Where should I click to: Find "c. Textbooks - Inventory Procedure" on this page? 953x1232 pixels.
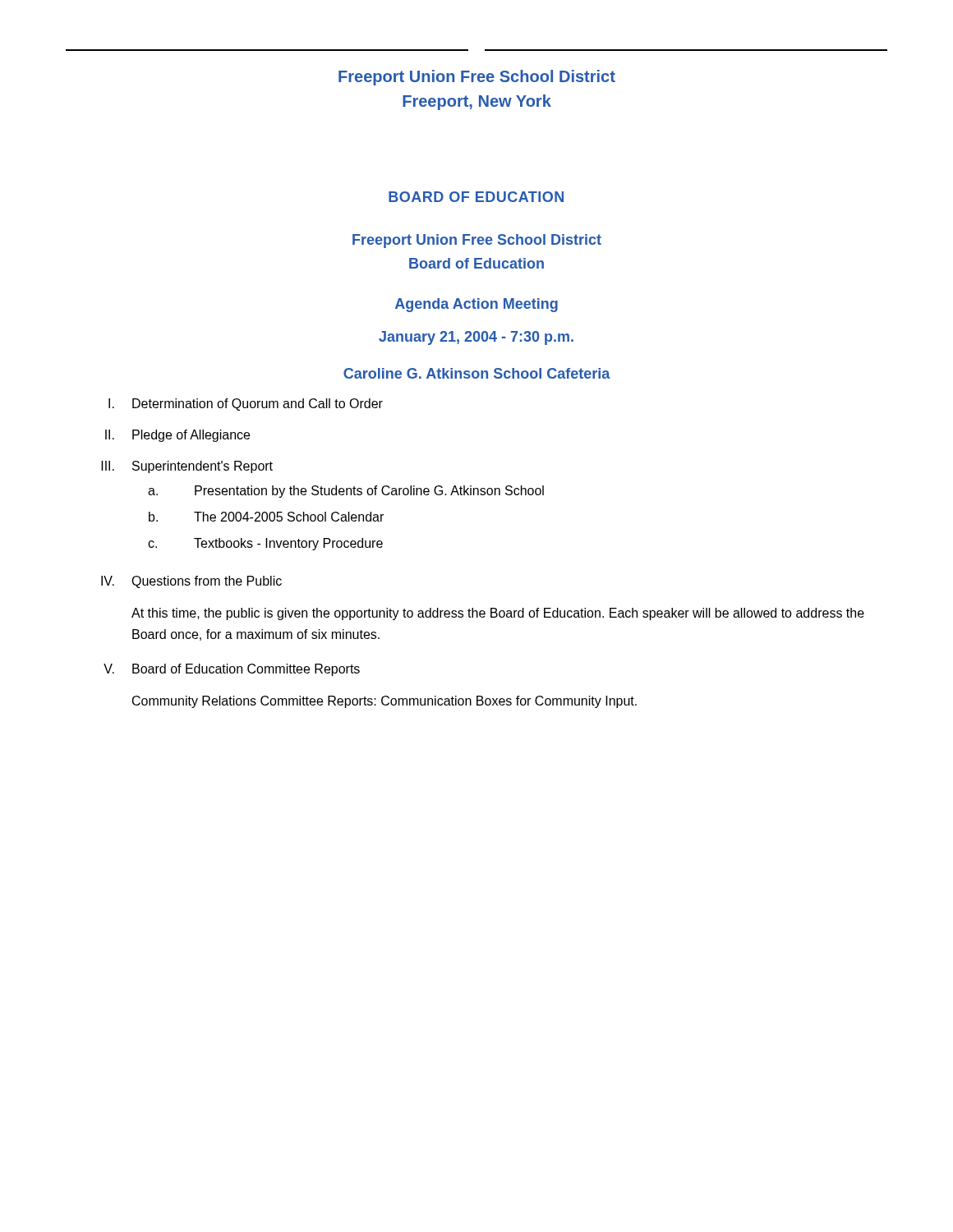tap(266, 544)
